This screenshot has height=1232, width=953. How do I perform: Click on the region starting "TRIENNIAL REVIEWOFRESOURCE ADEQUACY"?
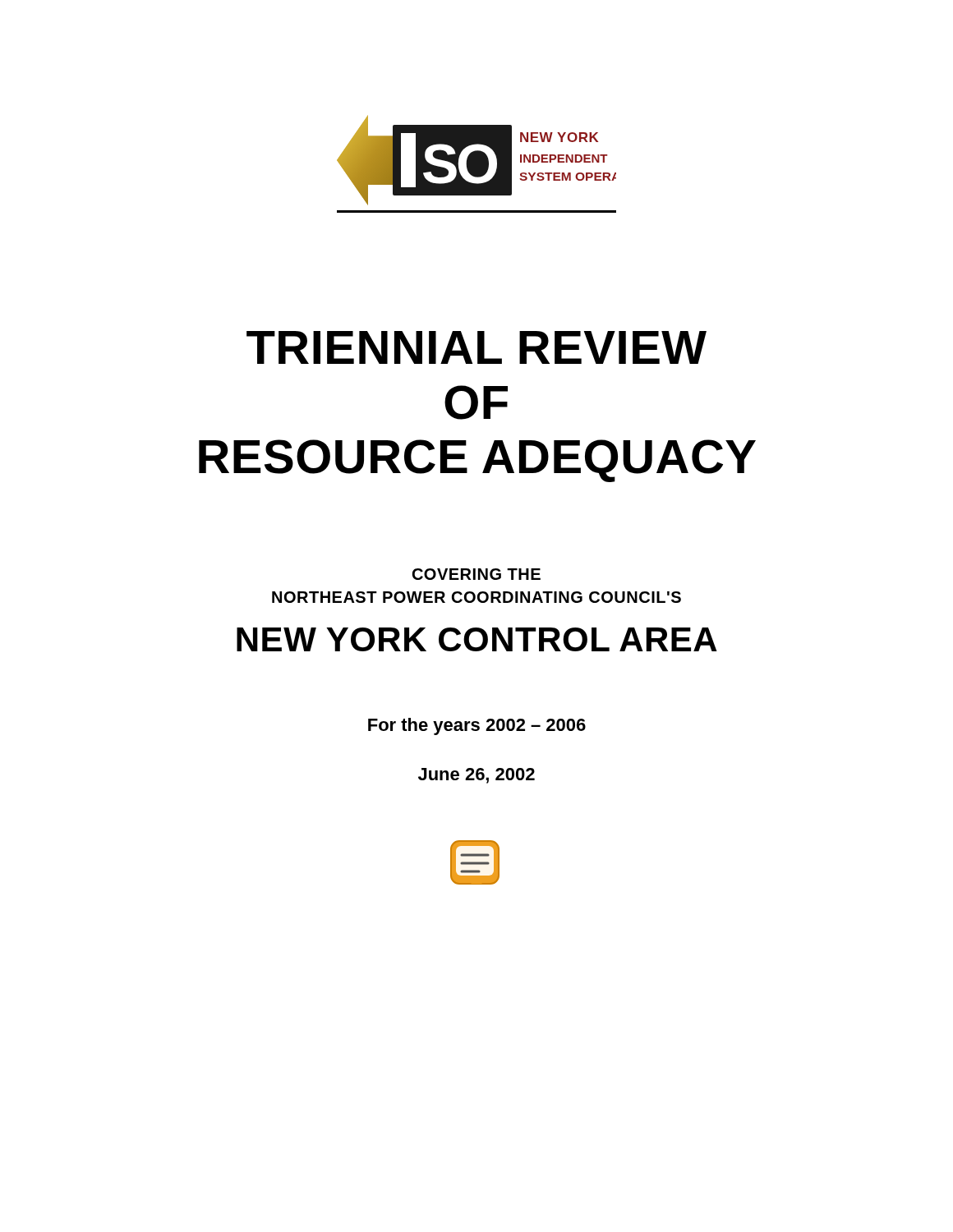(476, 402)
